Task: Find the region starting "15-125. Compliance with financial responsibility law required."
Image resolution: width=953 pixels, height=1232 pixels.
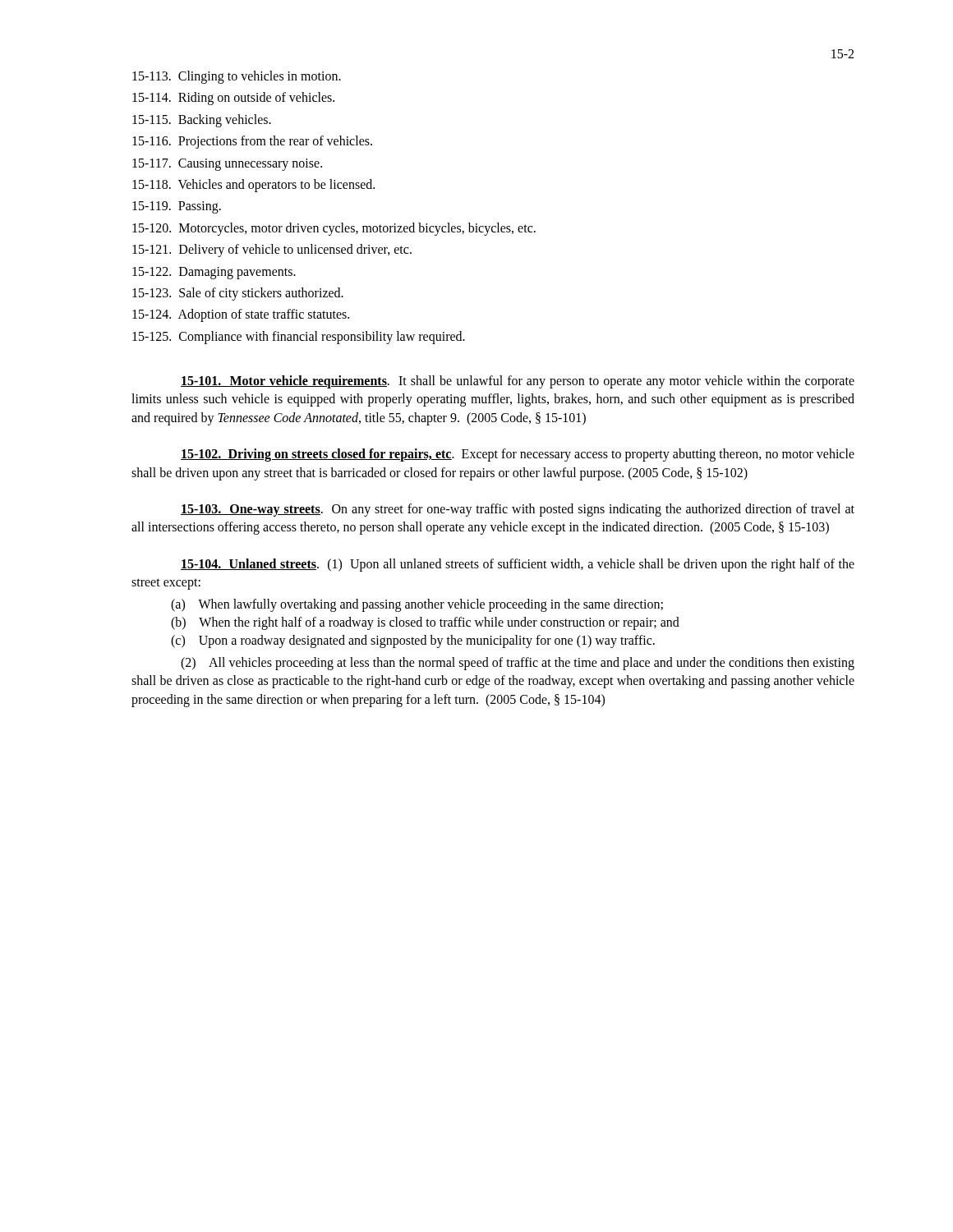Action: coord(299,338)
